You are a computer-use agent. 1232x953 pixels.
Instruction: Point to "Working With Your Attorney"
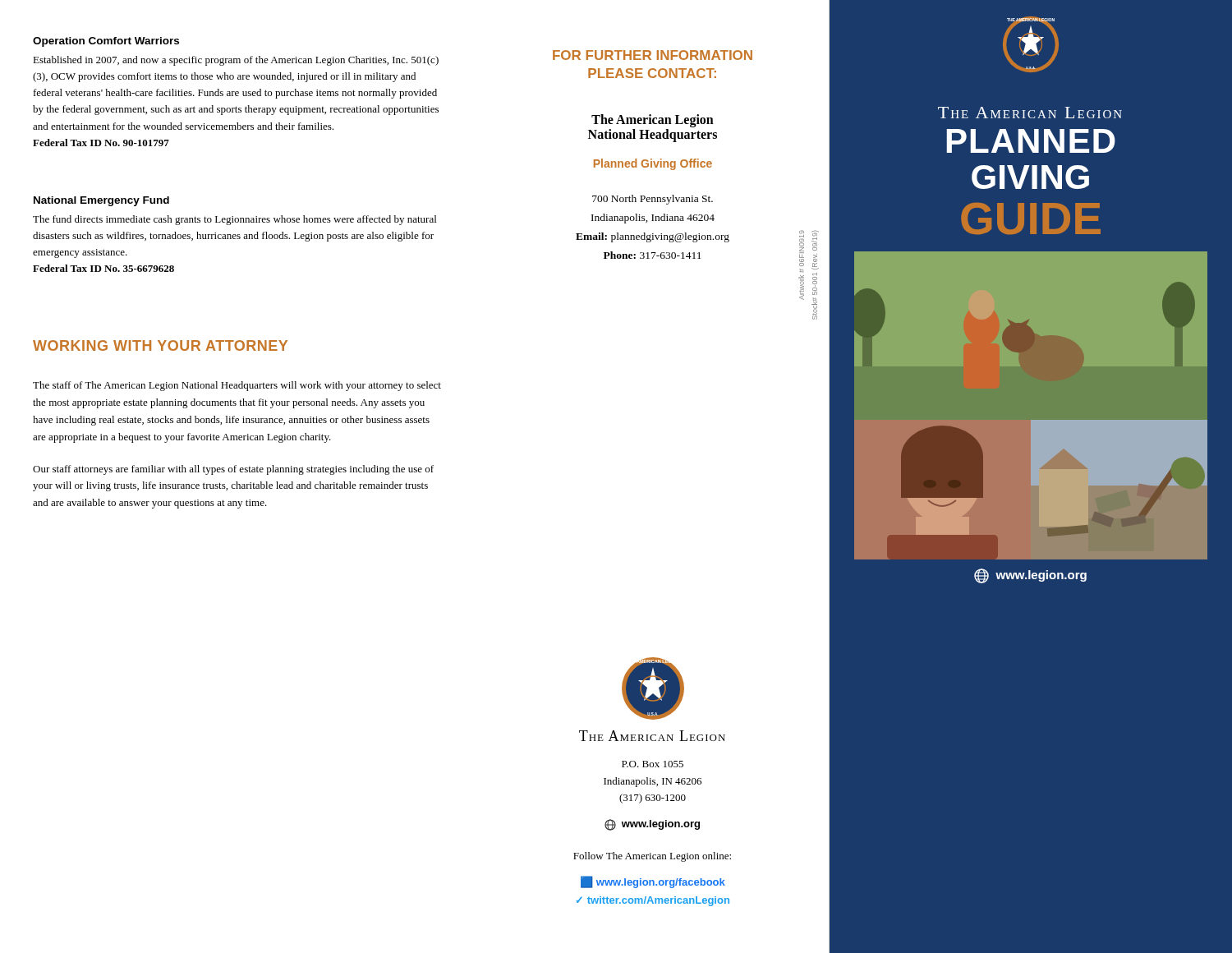(x=161, y=347)
